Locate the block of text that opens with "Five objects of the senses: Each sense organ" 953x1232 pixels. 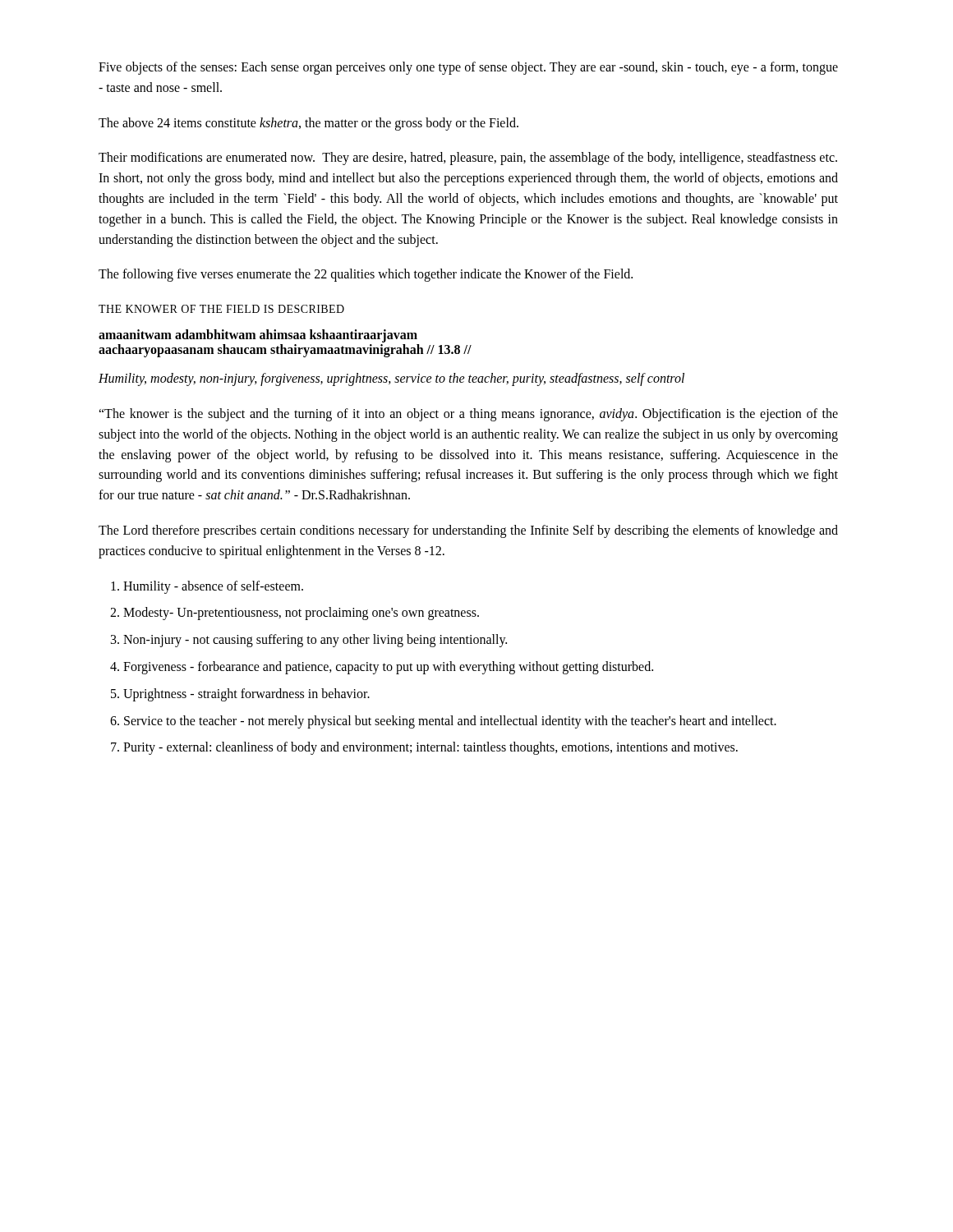pyautogui.click(x=468, y=77)
